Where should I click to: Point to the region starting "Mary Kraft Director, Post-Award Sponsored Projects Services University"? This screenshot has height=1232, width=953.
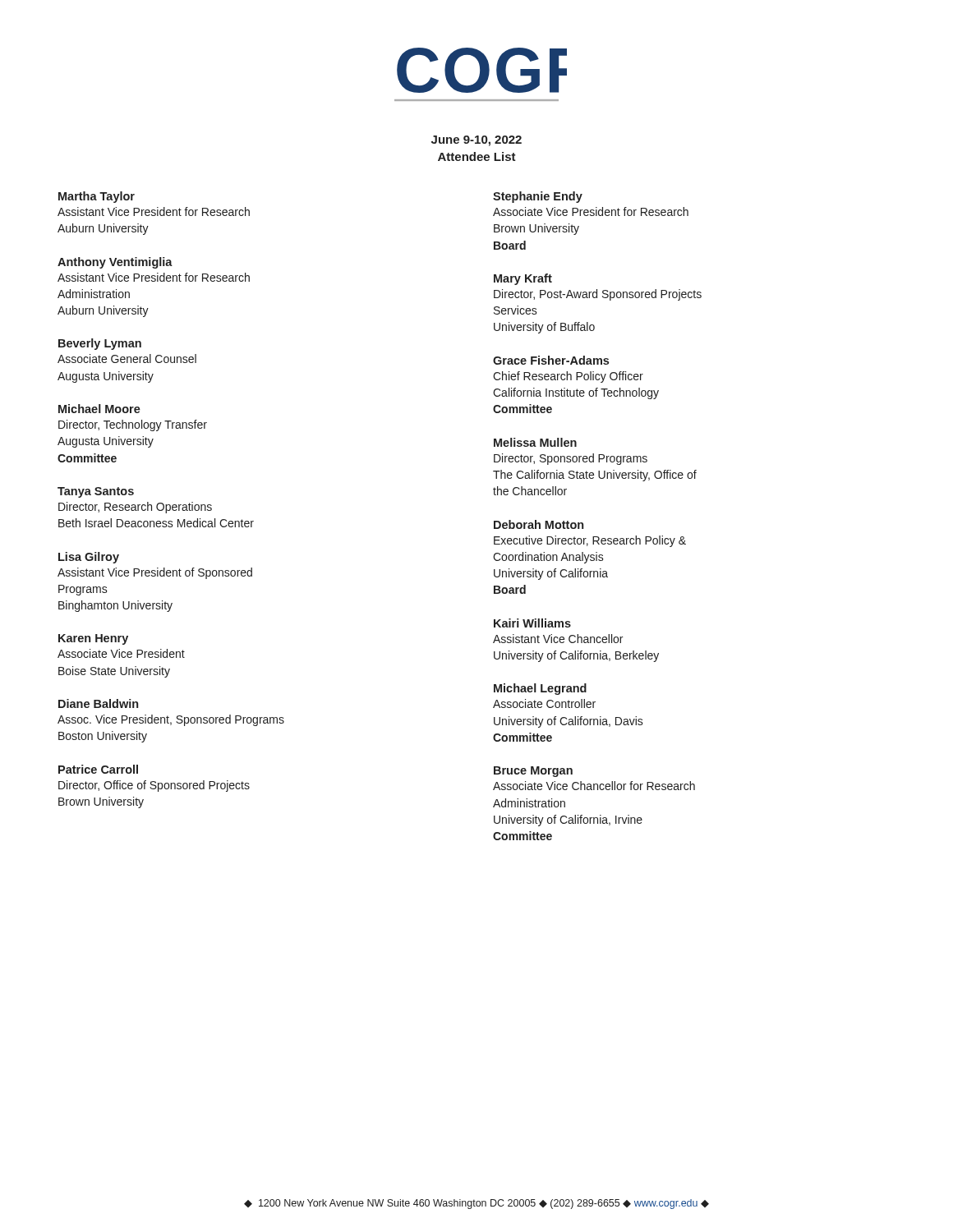tap(694, 304)
